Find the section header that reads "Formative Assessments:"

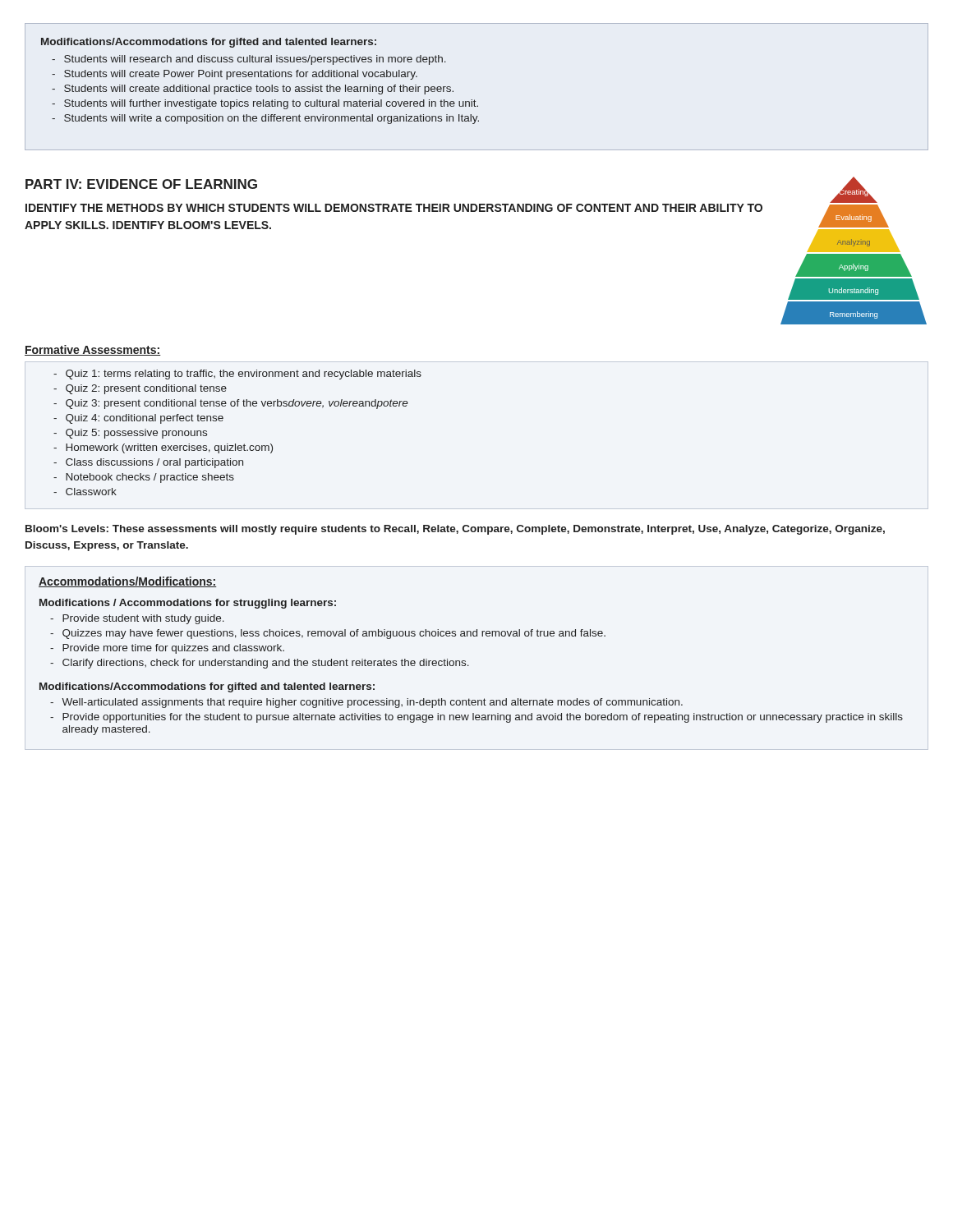click(x=93, y=350)
